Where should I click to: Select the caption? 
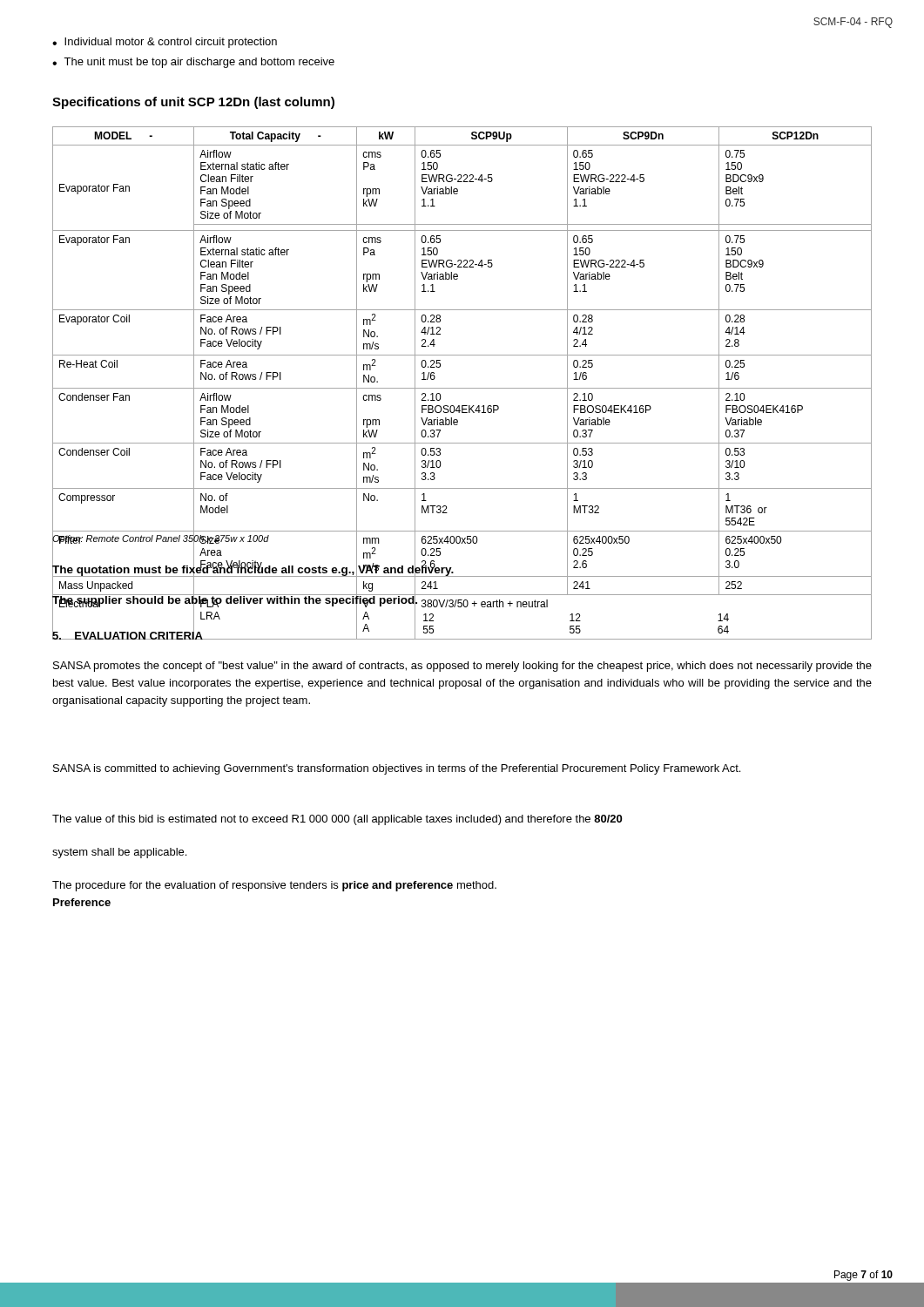pyautogui.click(x=160, y=538)
